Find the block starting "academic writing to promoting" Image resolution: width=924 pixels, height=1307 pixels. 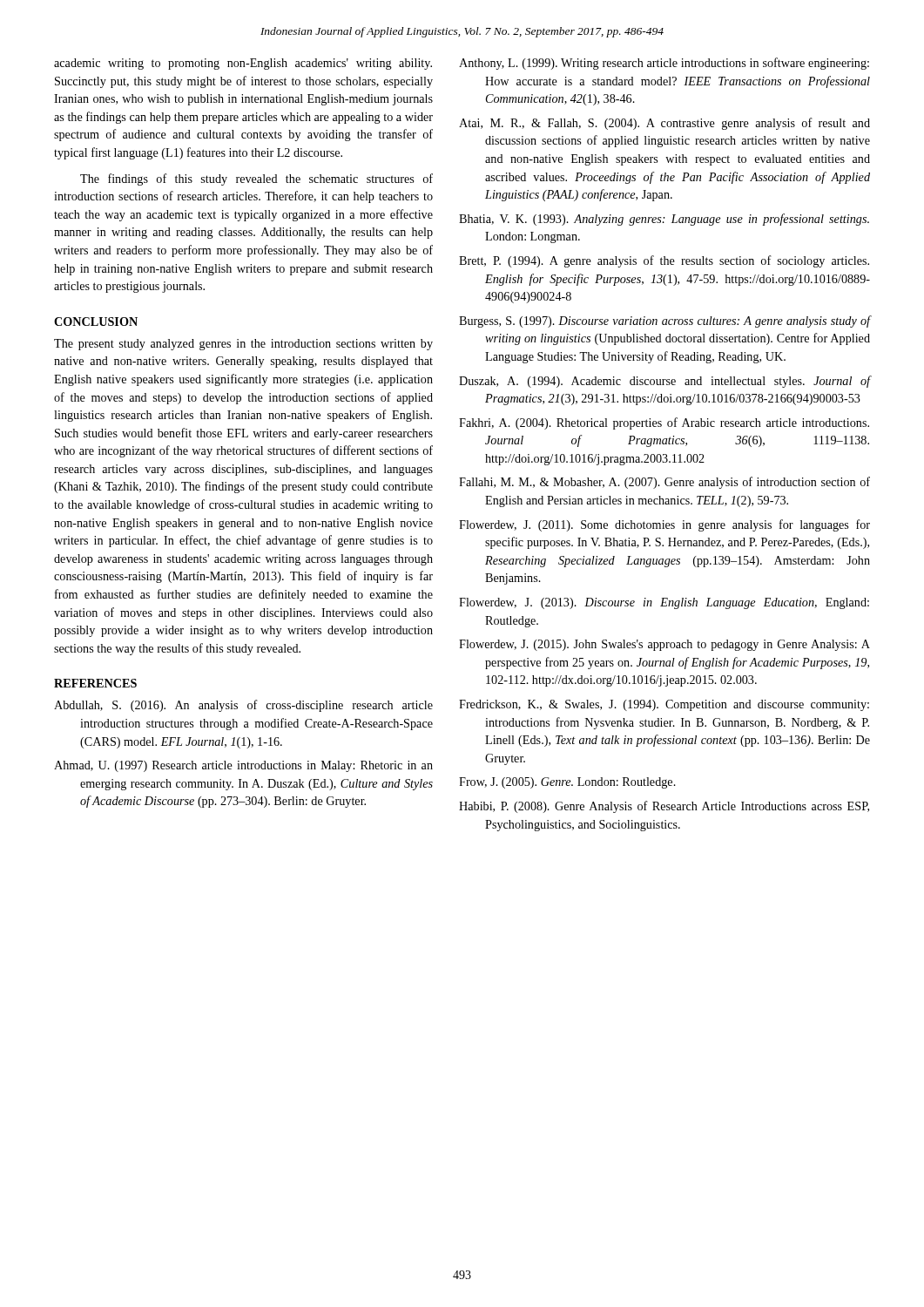(x=243, y=108)
